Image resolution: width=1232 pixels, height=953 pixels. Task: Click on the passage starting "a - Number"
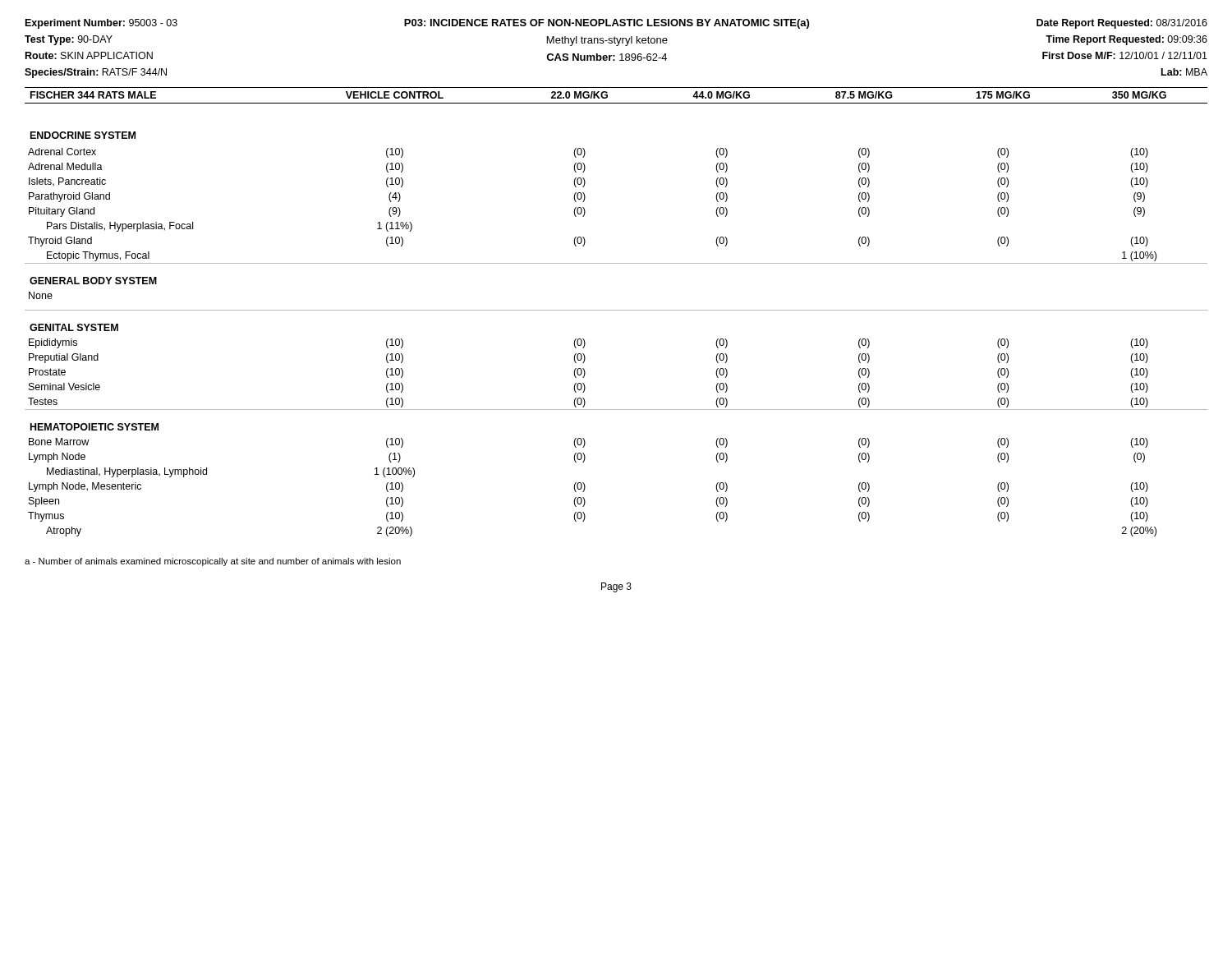[x=213, y=561]
